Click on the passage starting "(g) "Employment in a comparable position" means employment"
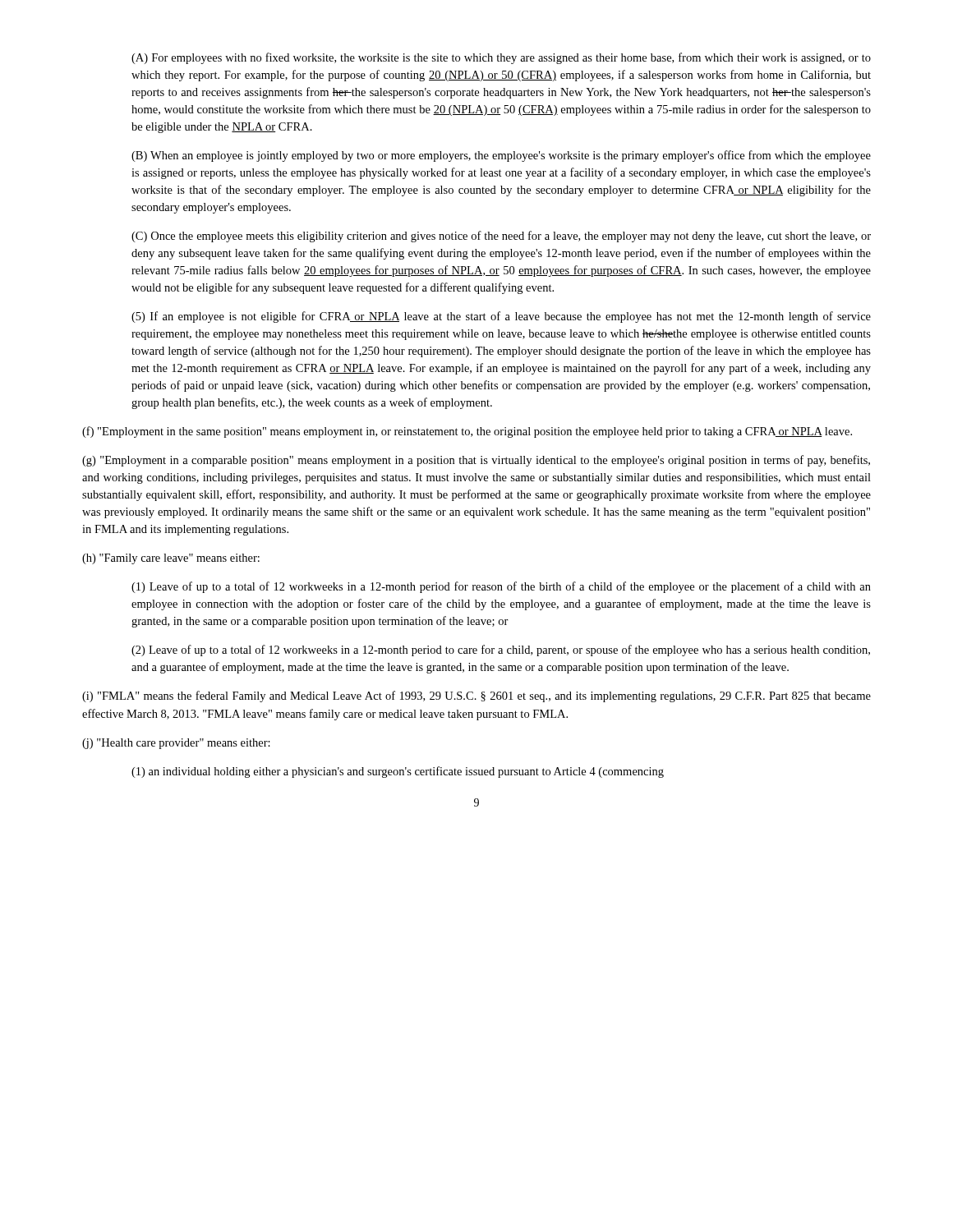 (x=476, y=495)
